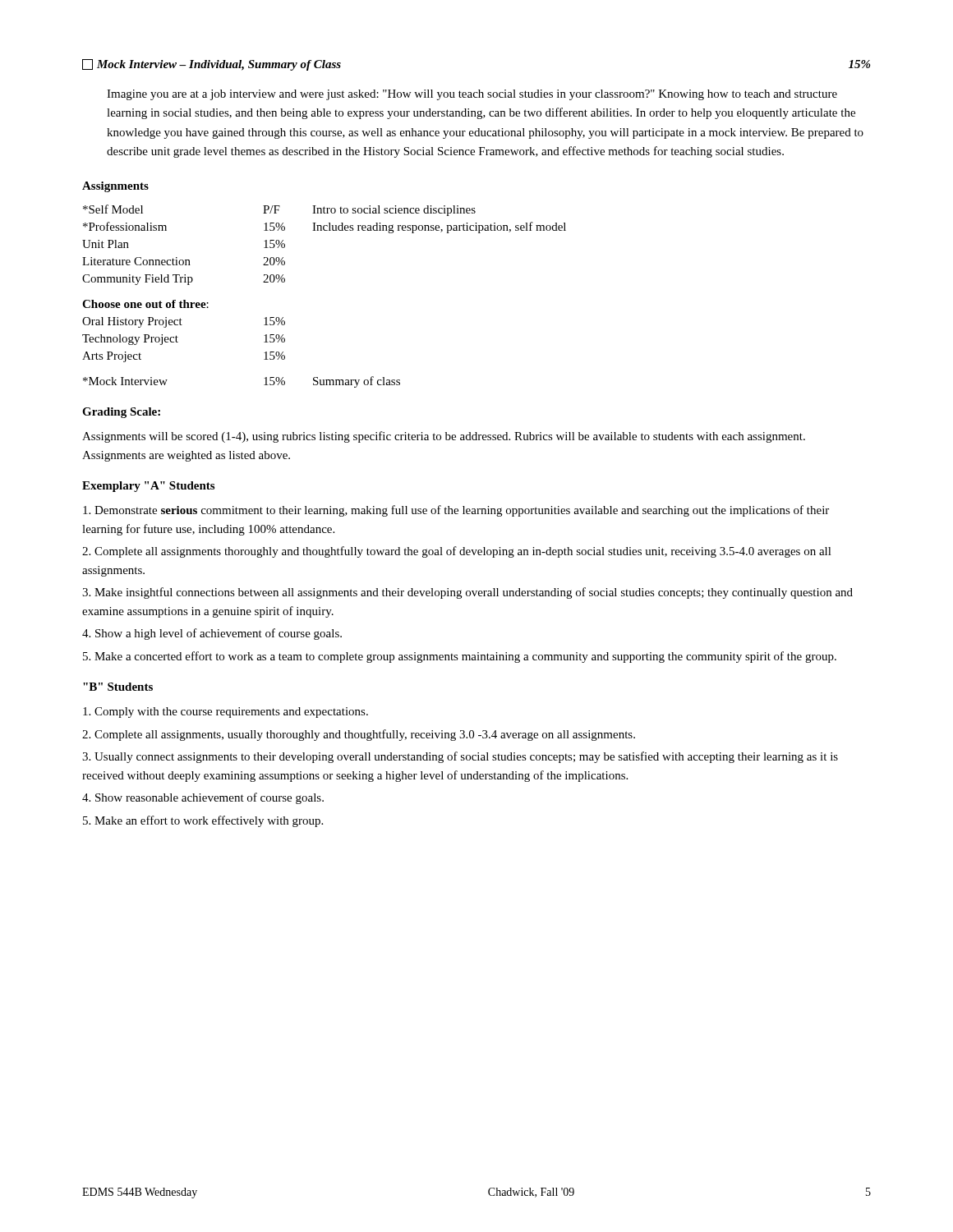The width and height of the screenshot is (953, 1232).
Task: Select a table
Action: click(x=476, y=296)
